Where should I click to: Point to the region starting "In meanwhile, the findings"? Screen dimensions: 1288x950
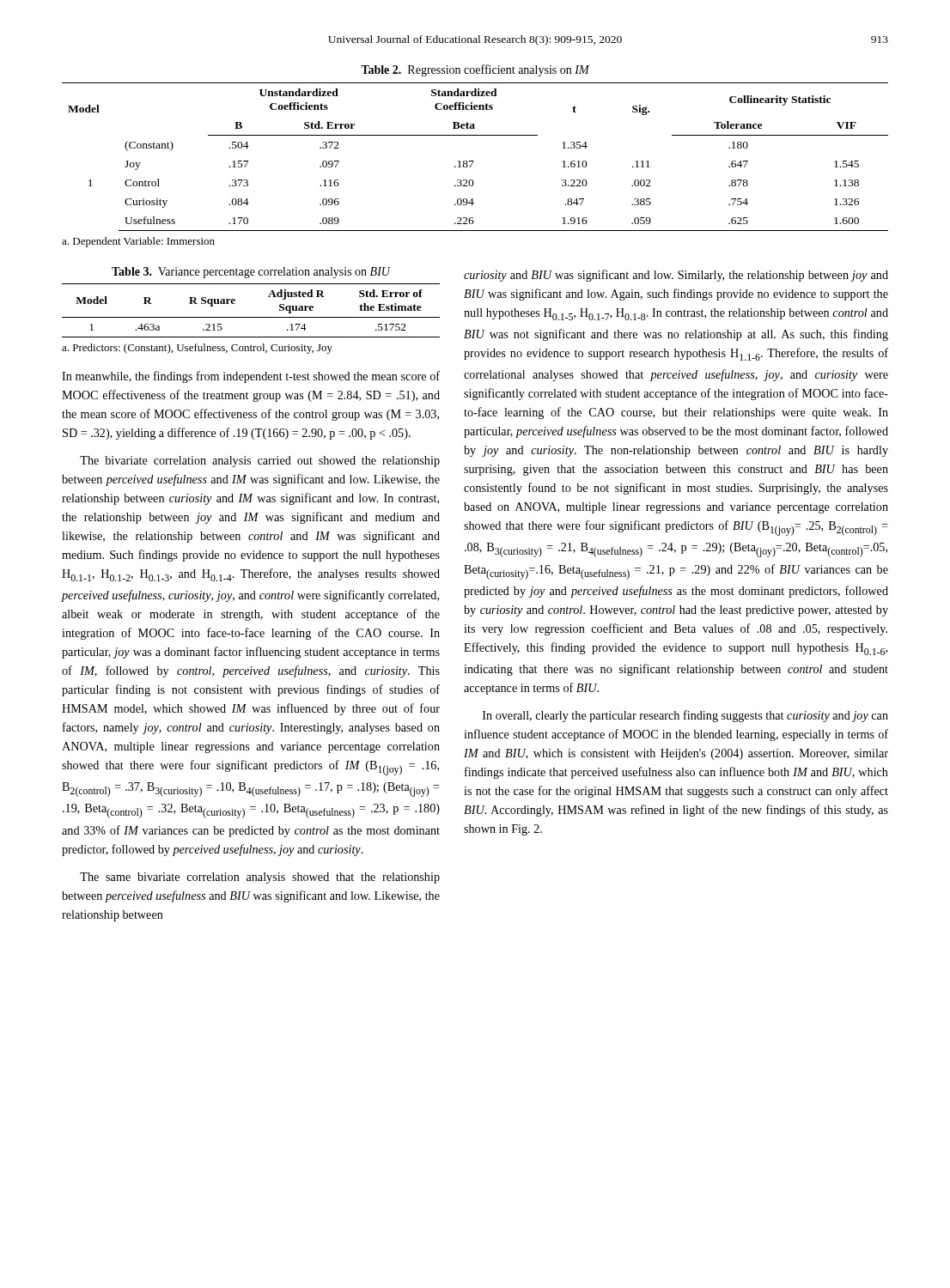[x=251, y=404]
